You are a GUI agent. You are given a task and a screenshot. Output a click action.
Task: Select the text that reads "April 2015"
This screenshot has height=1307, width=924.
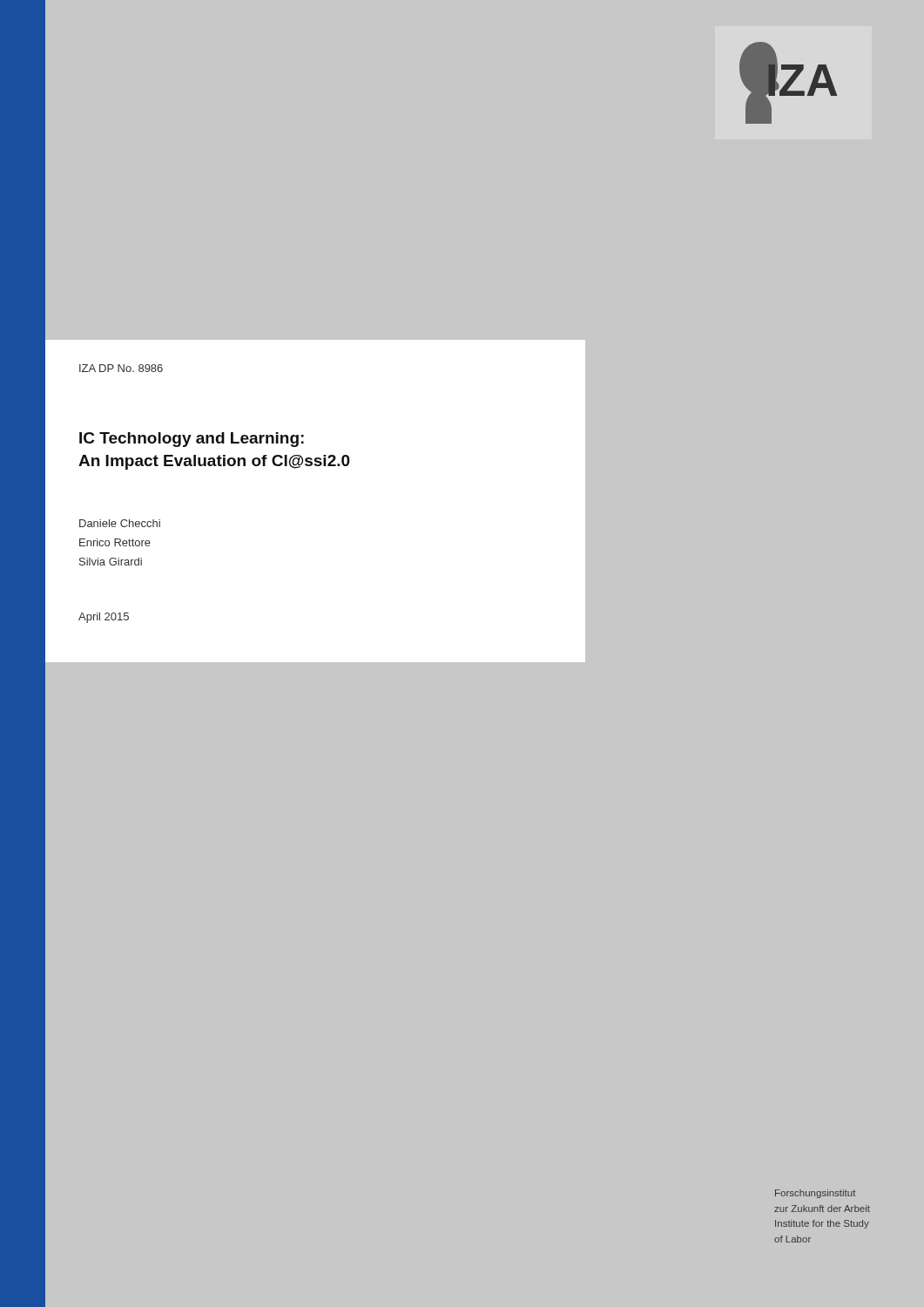pyautogui.click(x=104, y=617)
